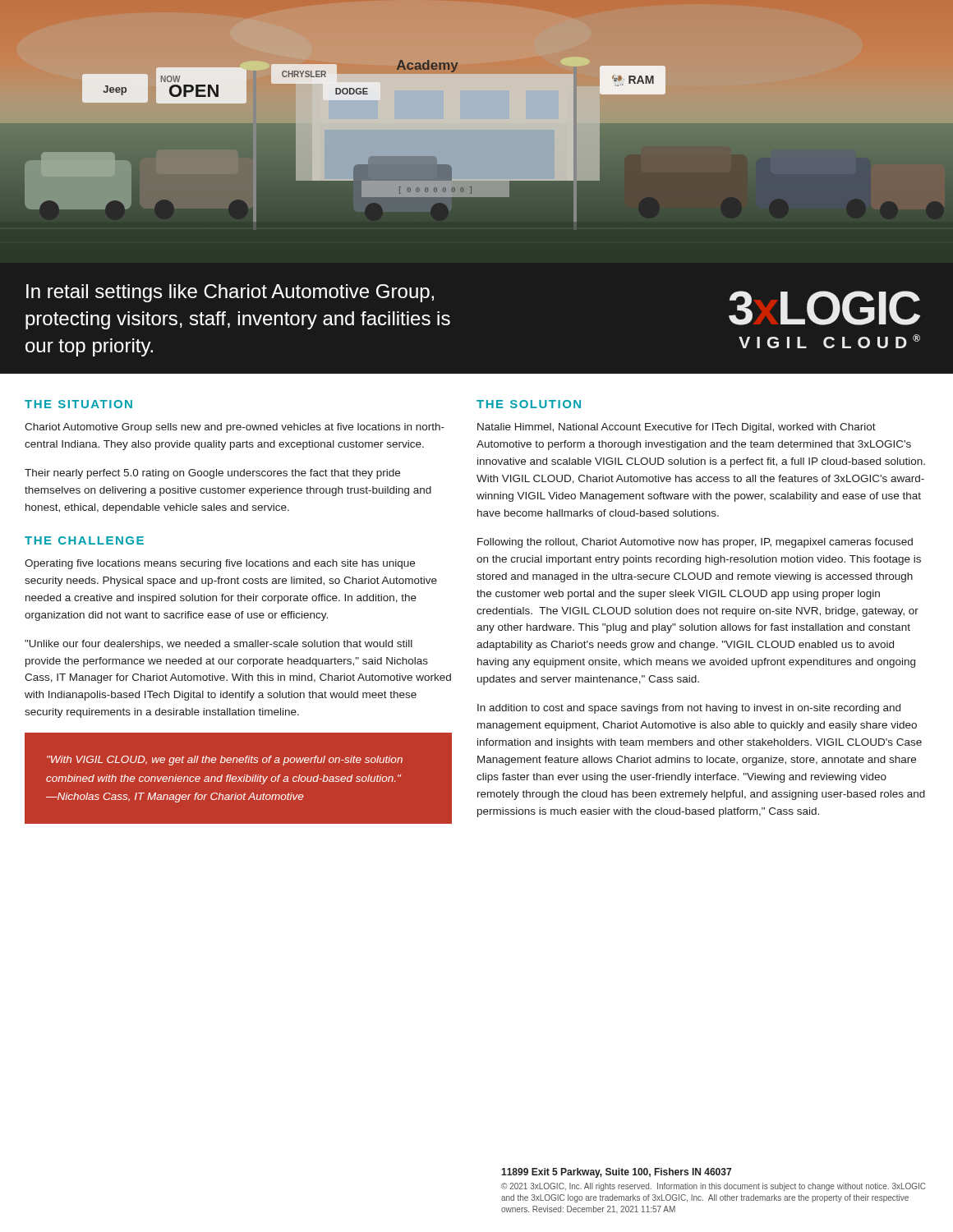Select the region starting "Operating five locations means securing"

click(231, 589)
